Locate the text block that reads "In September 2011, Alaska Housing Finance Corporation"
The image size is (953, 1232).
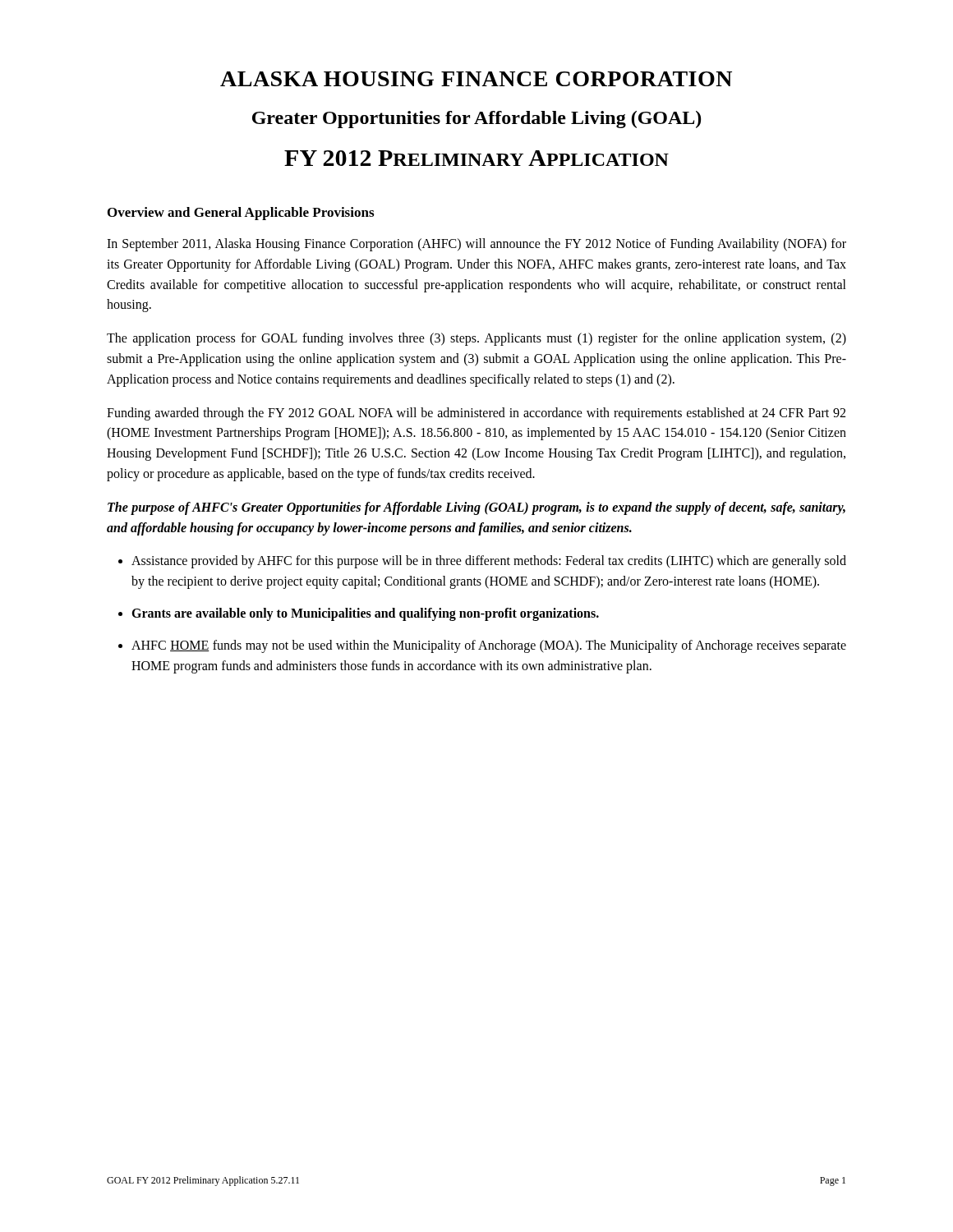[x=476, y=275]
